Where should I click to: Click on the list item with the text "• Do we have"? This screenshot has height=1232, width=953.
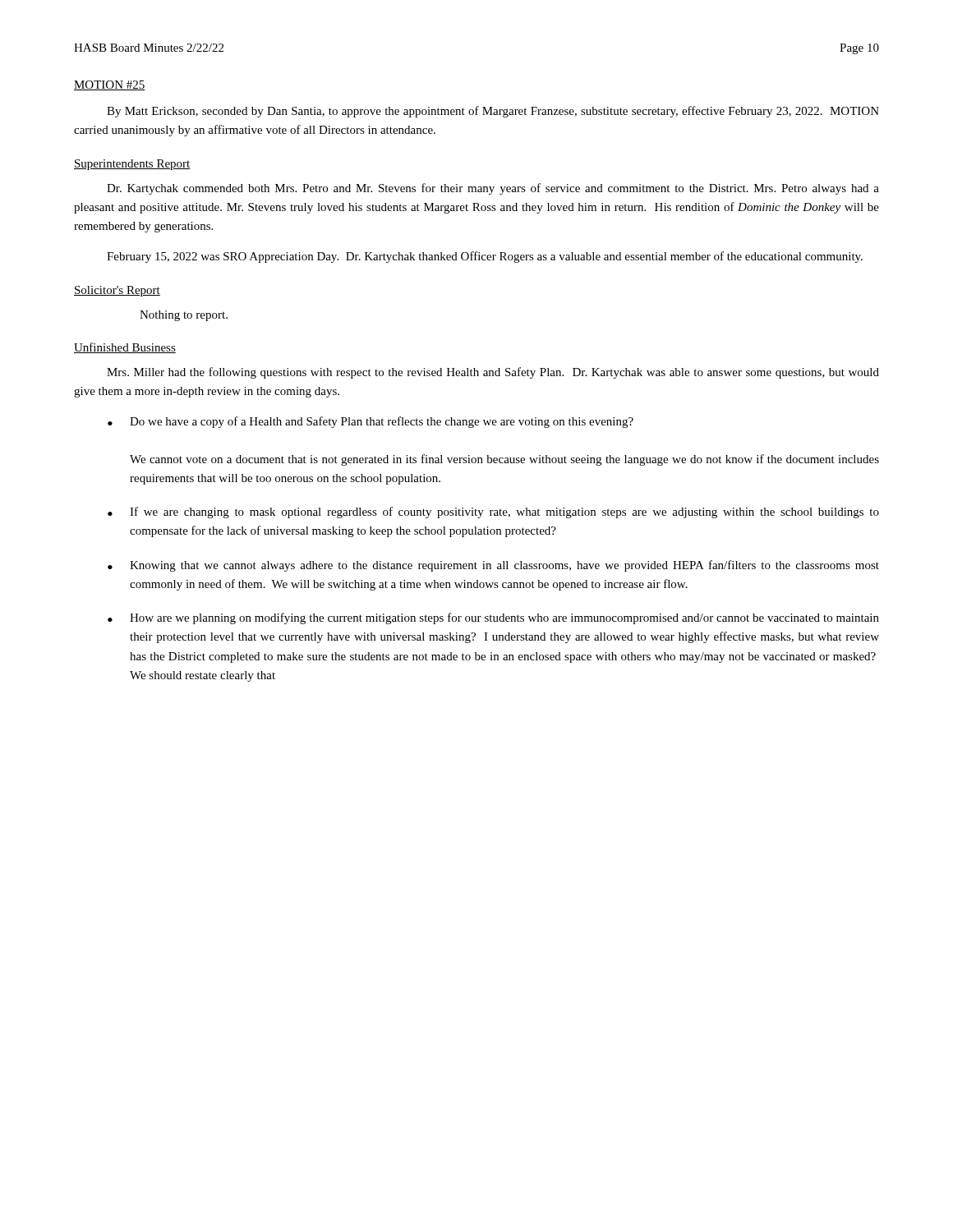click(476, 424)
